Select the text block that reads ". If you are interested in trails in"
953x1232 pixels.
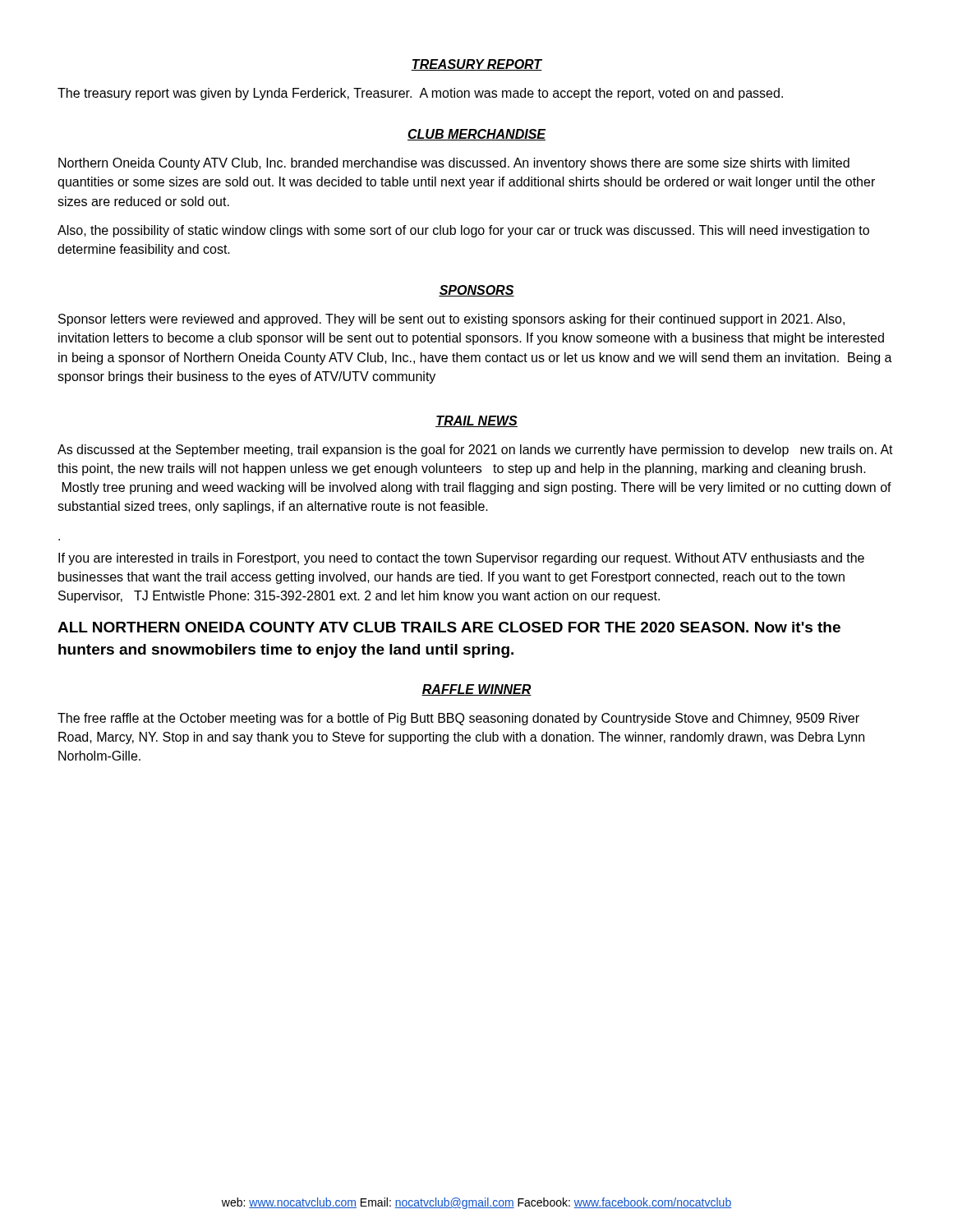(476, 565)
